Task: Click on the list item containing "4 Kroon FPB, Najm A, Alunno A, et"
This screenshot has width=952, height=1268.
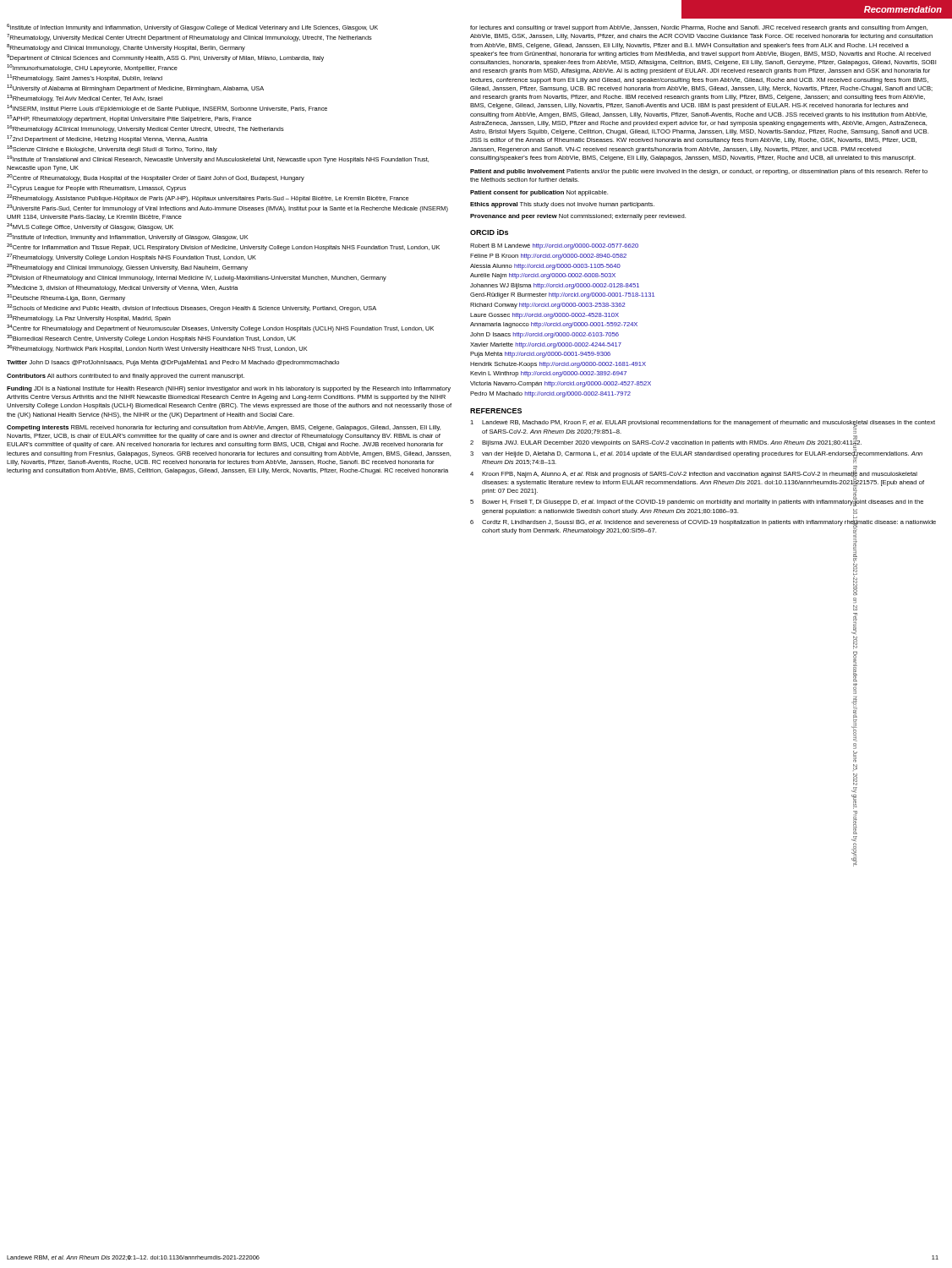Action: (703, 483)
